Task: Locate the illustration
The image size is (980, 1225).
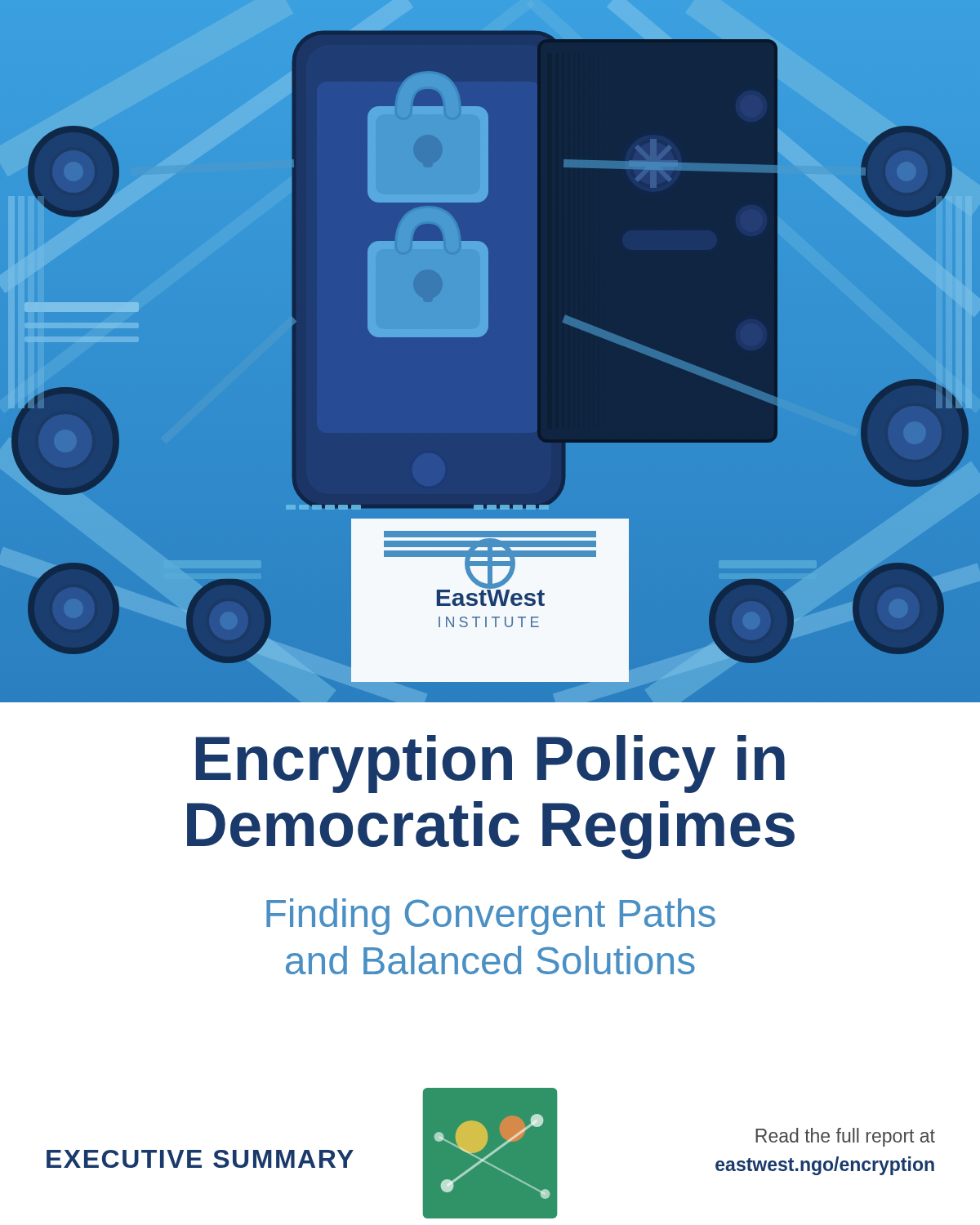Action: (490, 353)
